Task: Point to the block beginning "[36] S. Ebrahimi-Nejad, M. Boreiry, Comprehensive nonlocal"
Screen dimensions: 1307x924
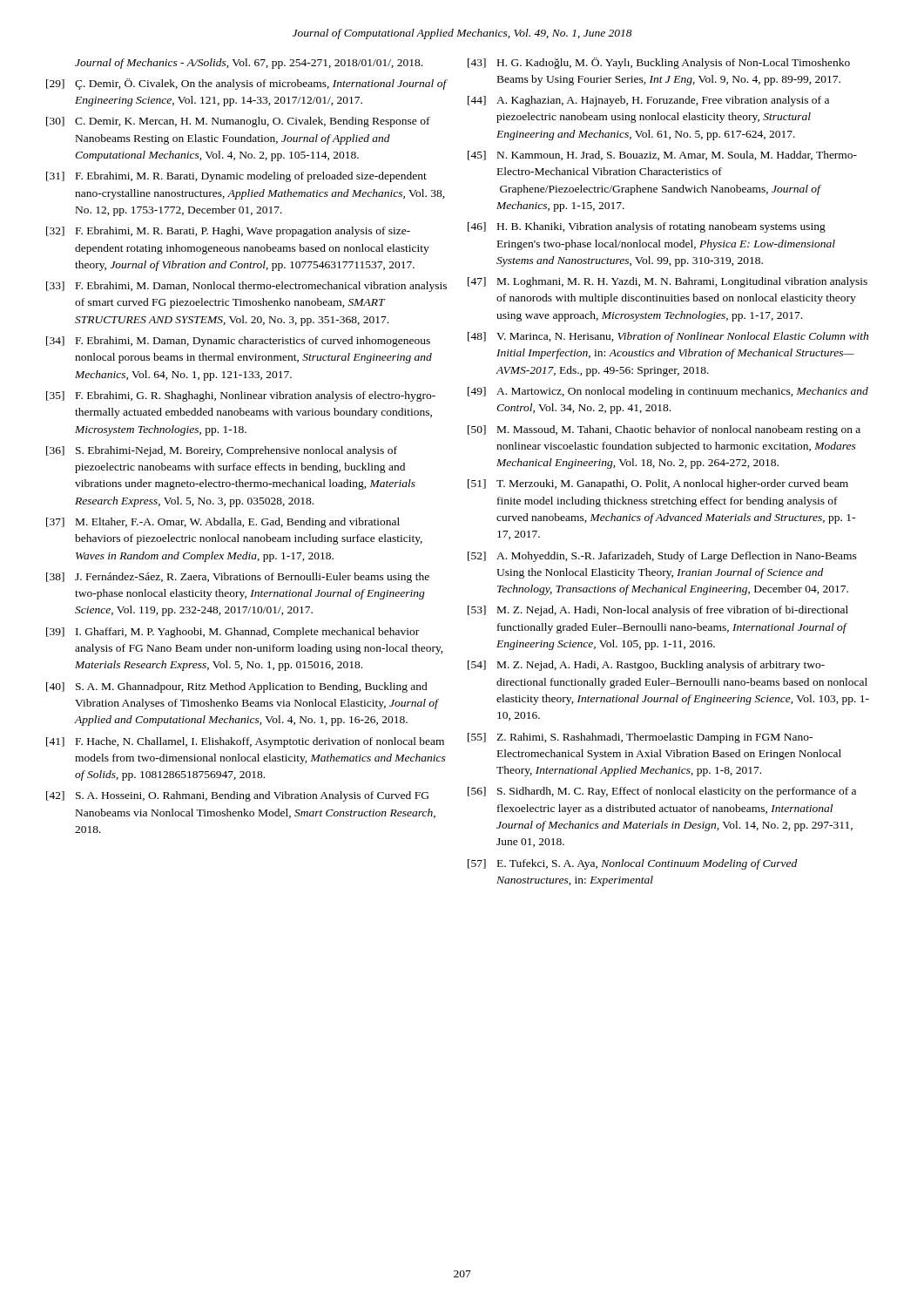Action: (x=246, y=475)
